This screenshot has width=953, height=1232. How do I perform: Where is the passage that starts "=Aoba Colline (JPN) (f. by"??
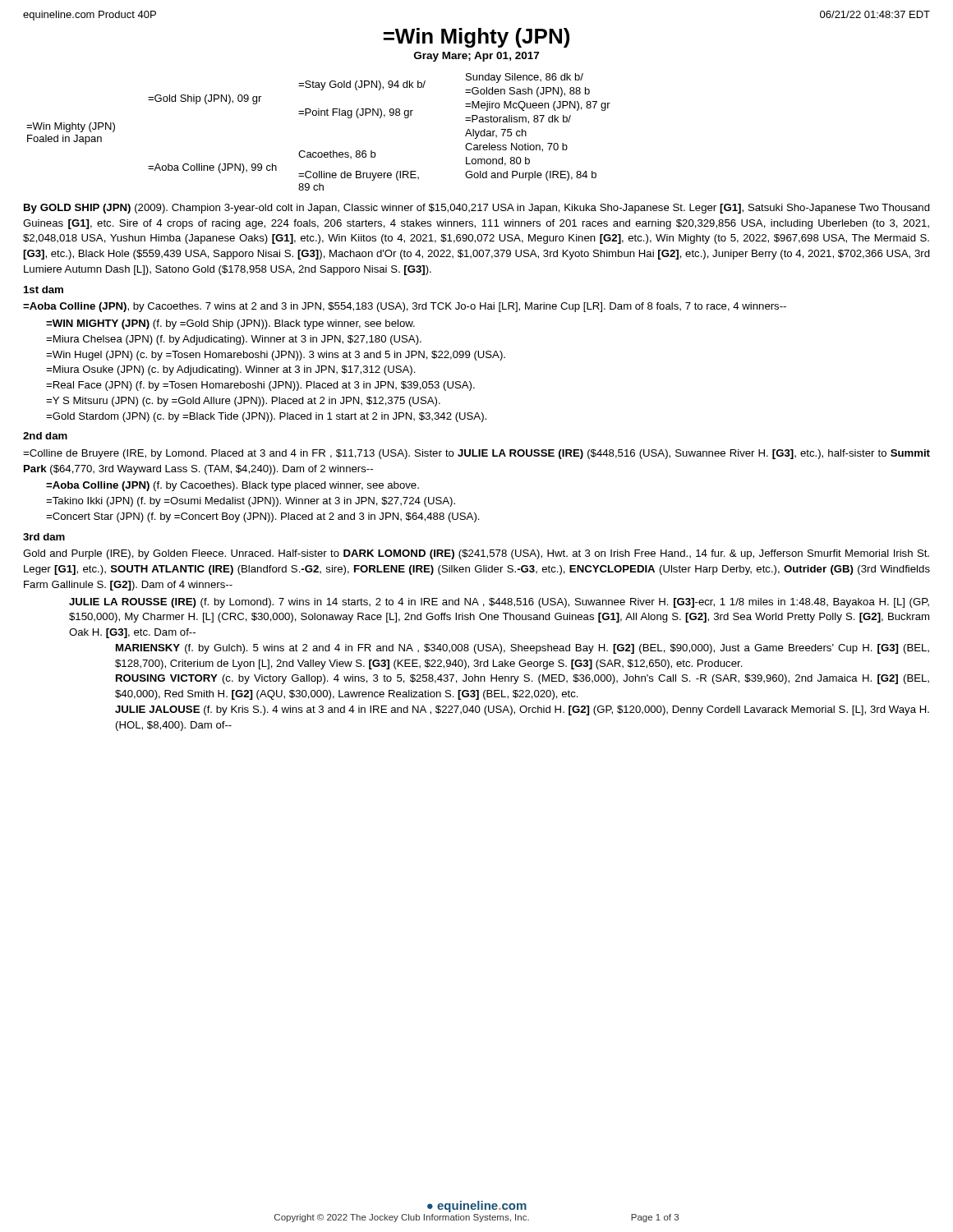pyautogui.click(x=233, y=485)
